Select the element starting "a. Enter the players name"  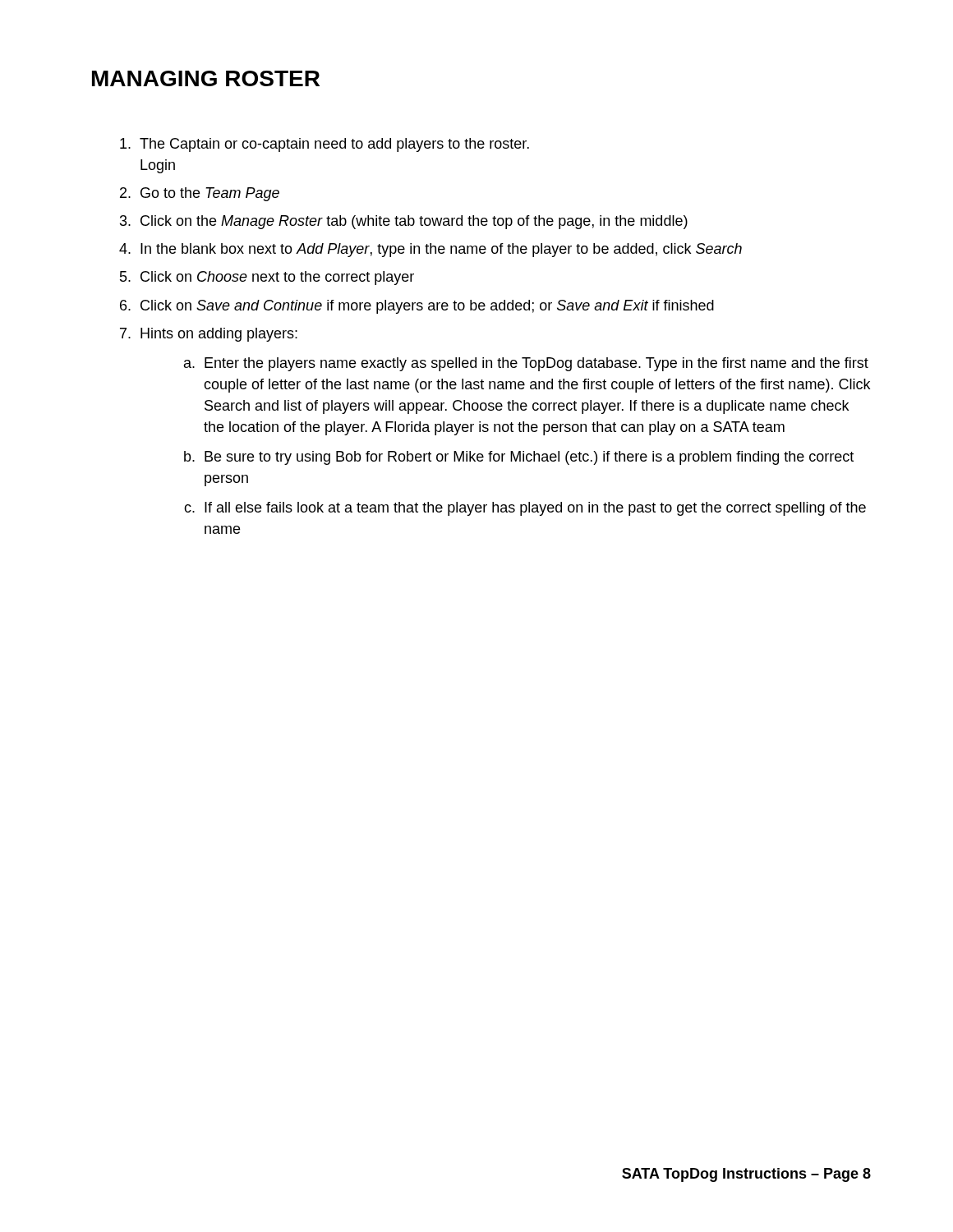coord(518,395)
